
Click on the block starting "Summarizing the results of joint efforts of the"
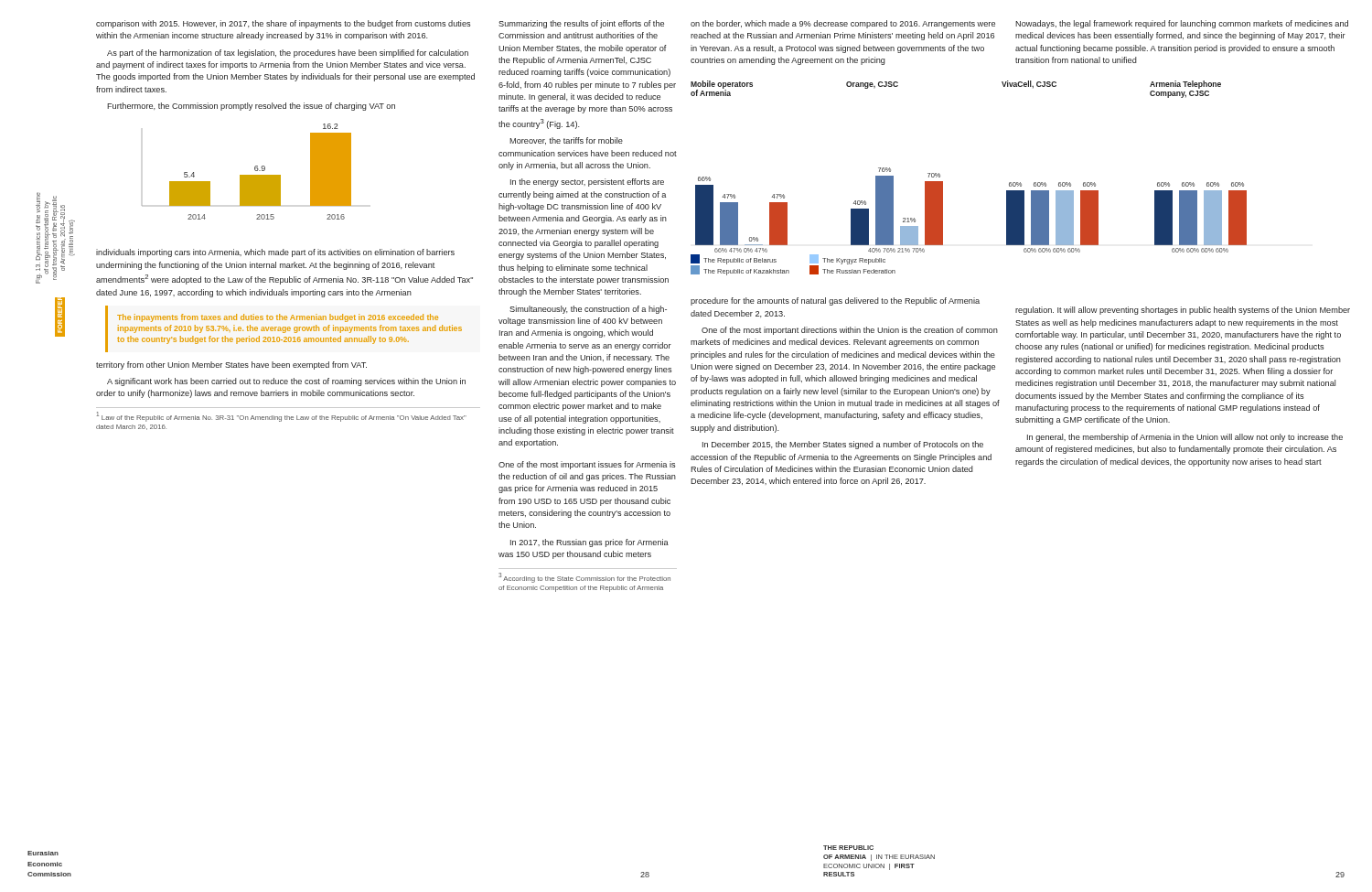pos(588,234)
